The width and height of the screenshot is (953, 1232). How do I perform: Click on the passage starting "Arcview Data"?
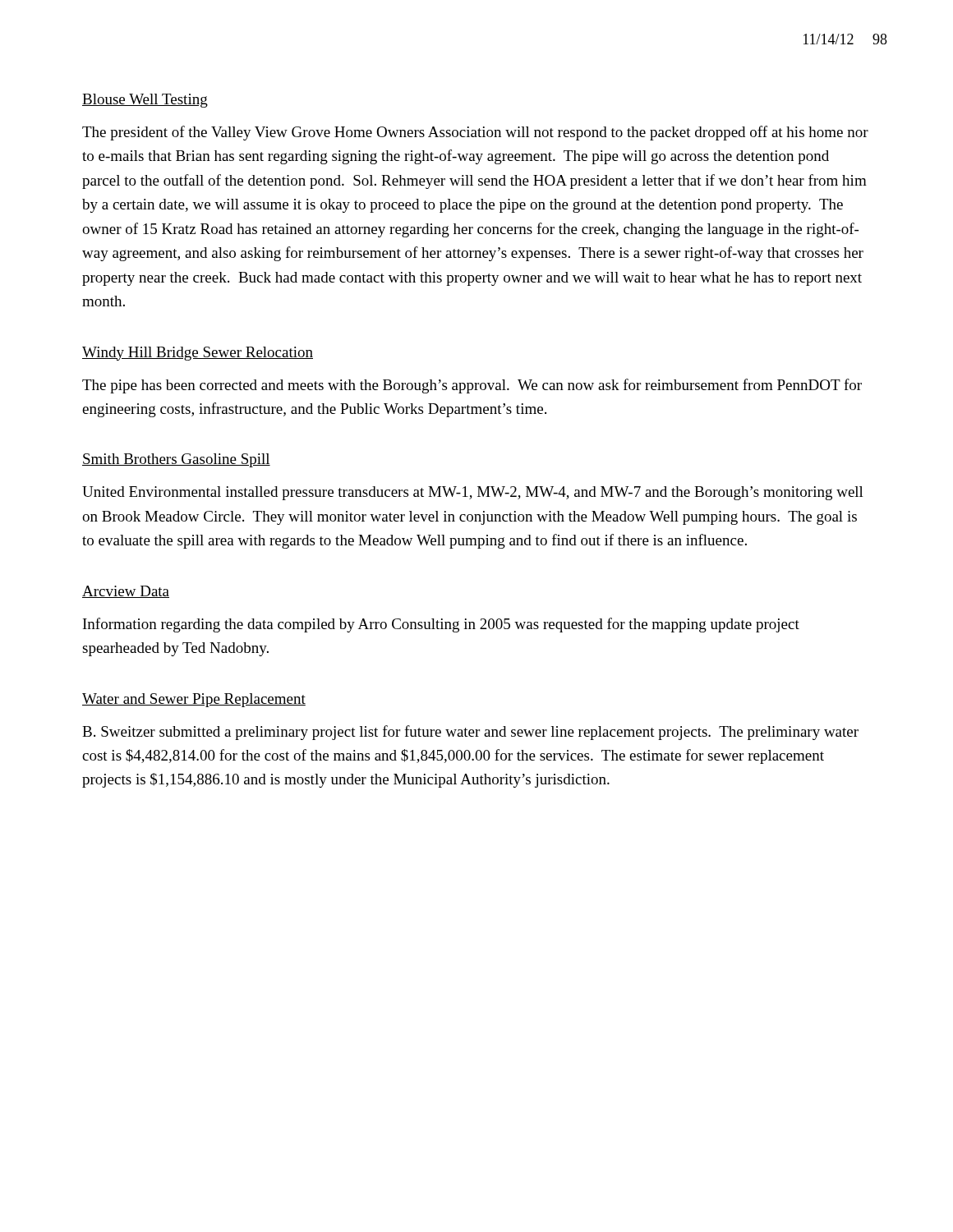[126, 591]
